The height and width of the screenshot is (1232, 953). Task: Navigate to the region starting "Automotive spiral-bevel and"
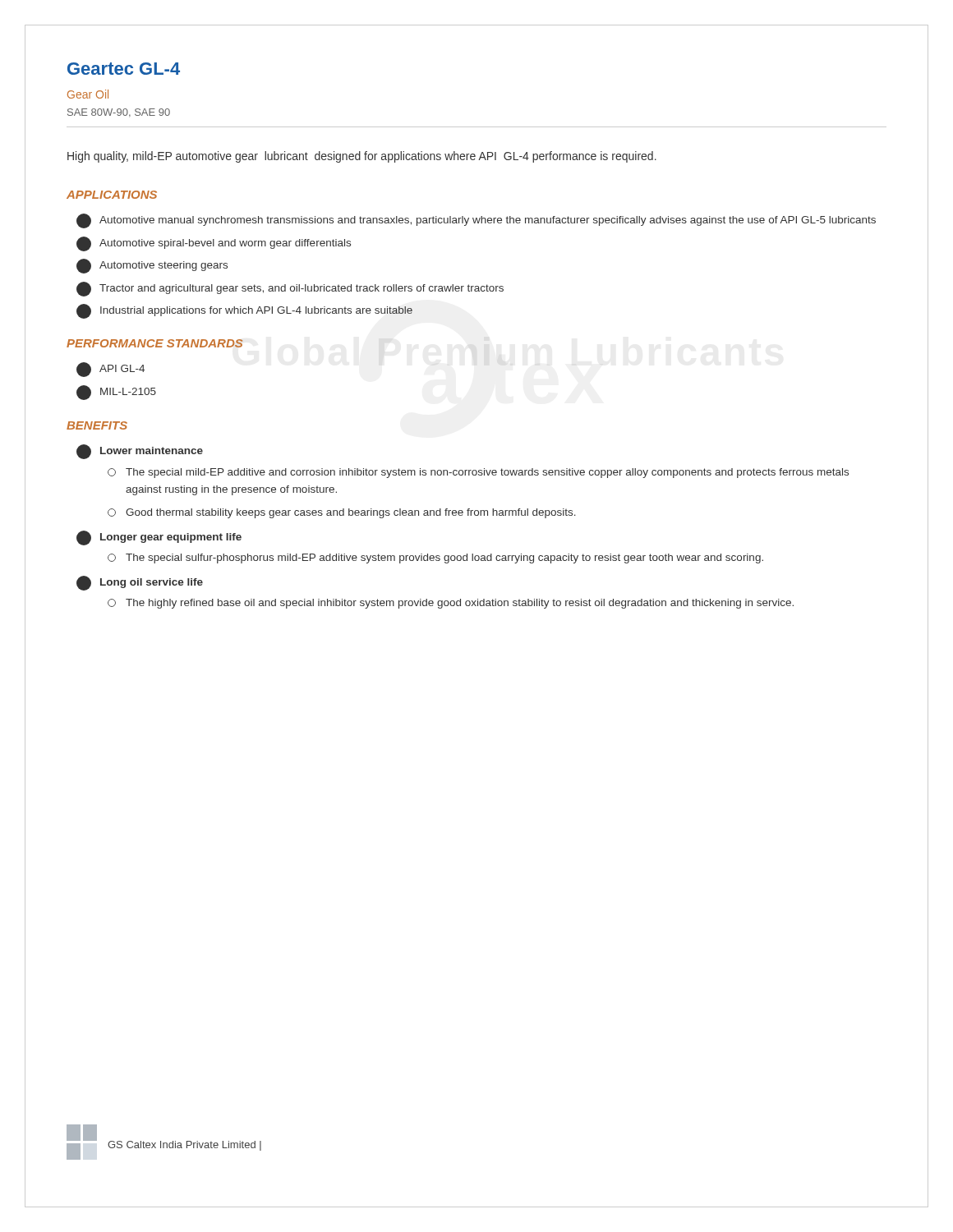pyautogui.click(x=214, y=243)
